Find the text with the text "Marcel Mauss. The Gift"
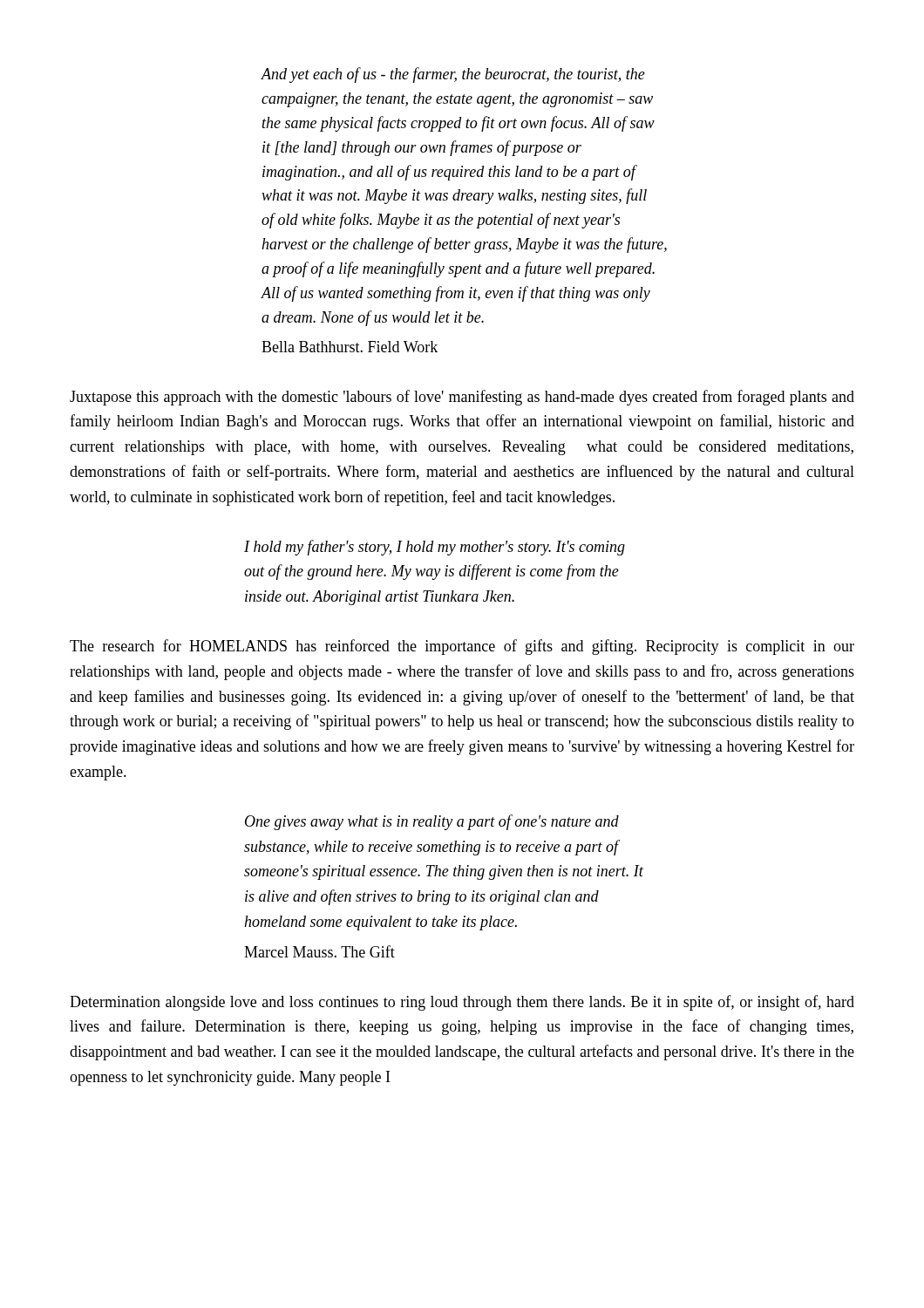The image size is (924, 1308). (x=319, y=952)
